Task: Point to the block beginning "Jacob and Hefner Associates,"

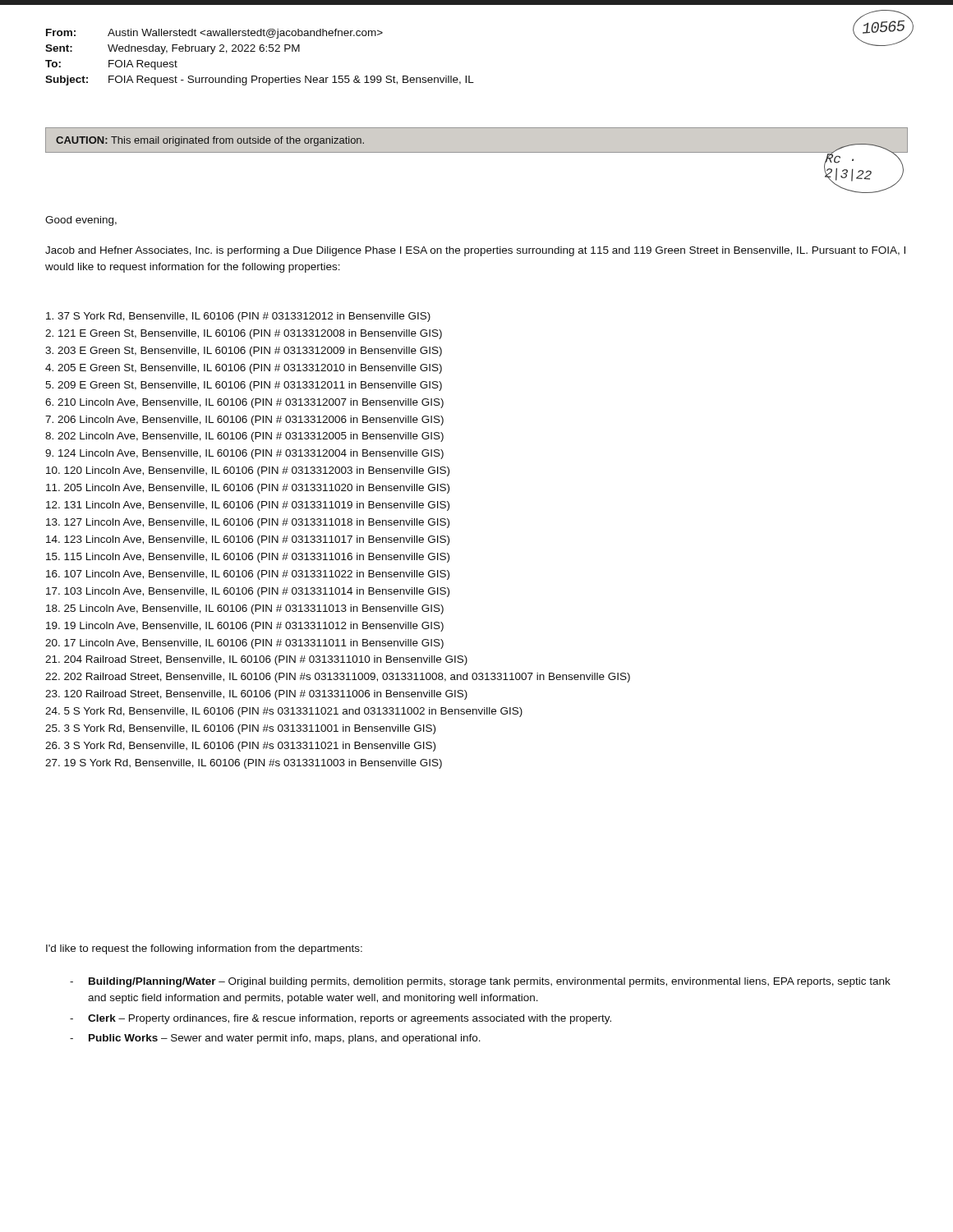Action: 476,258
